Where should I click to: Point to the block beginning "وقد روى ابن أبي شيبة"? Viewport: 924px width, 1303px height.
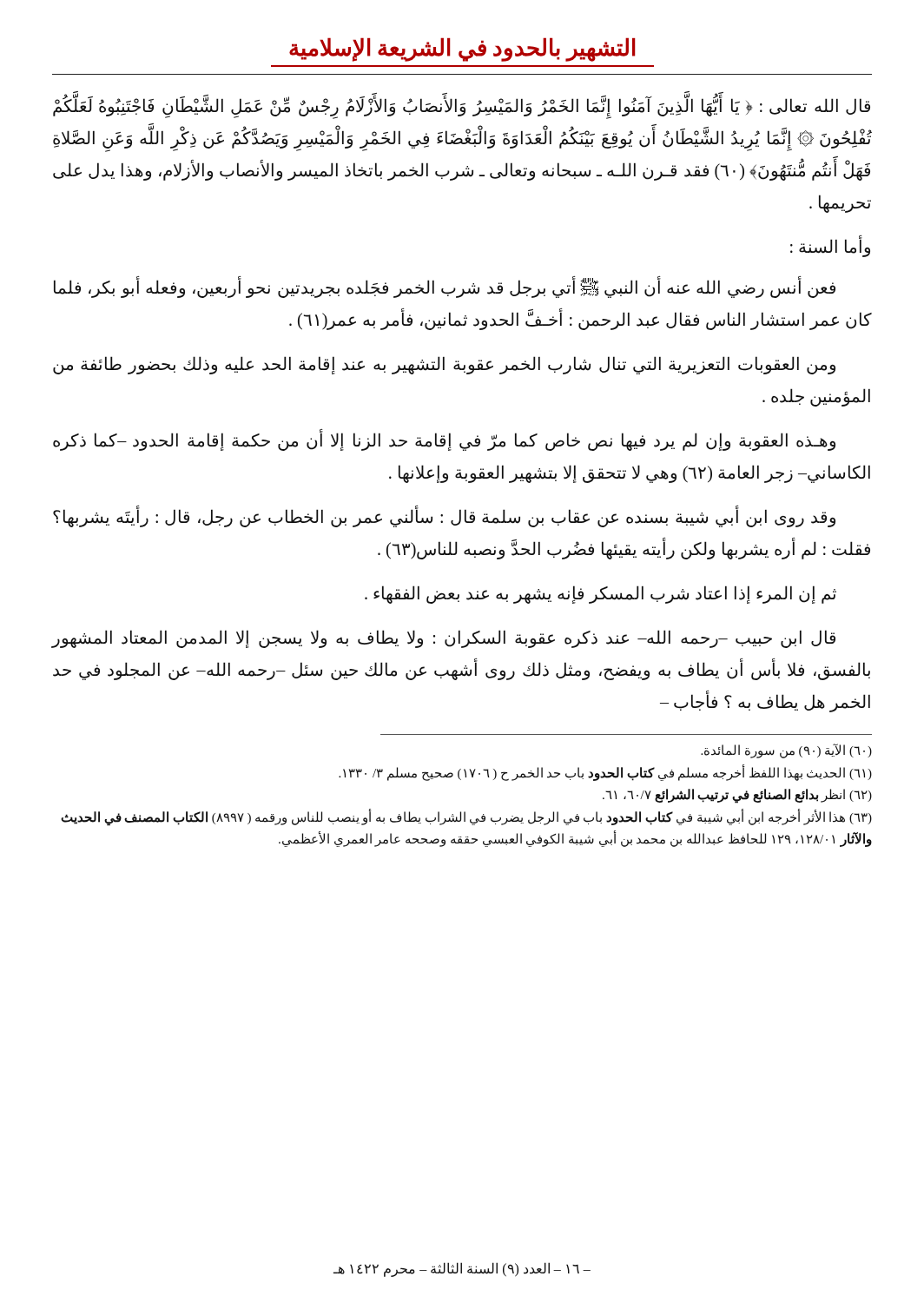click(462, 533)
